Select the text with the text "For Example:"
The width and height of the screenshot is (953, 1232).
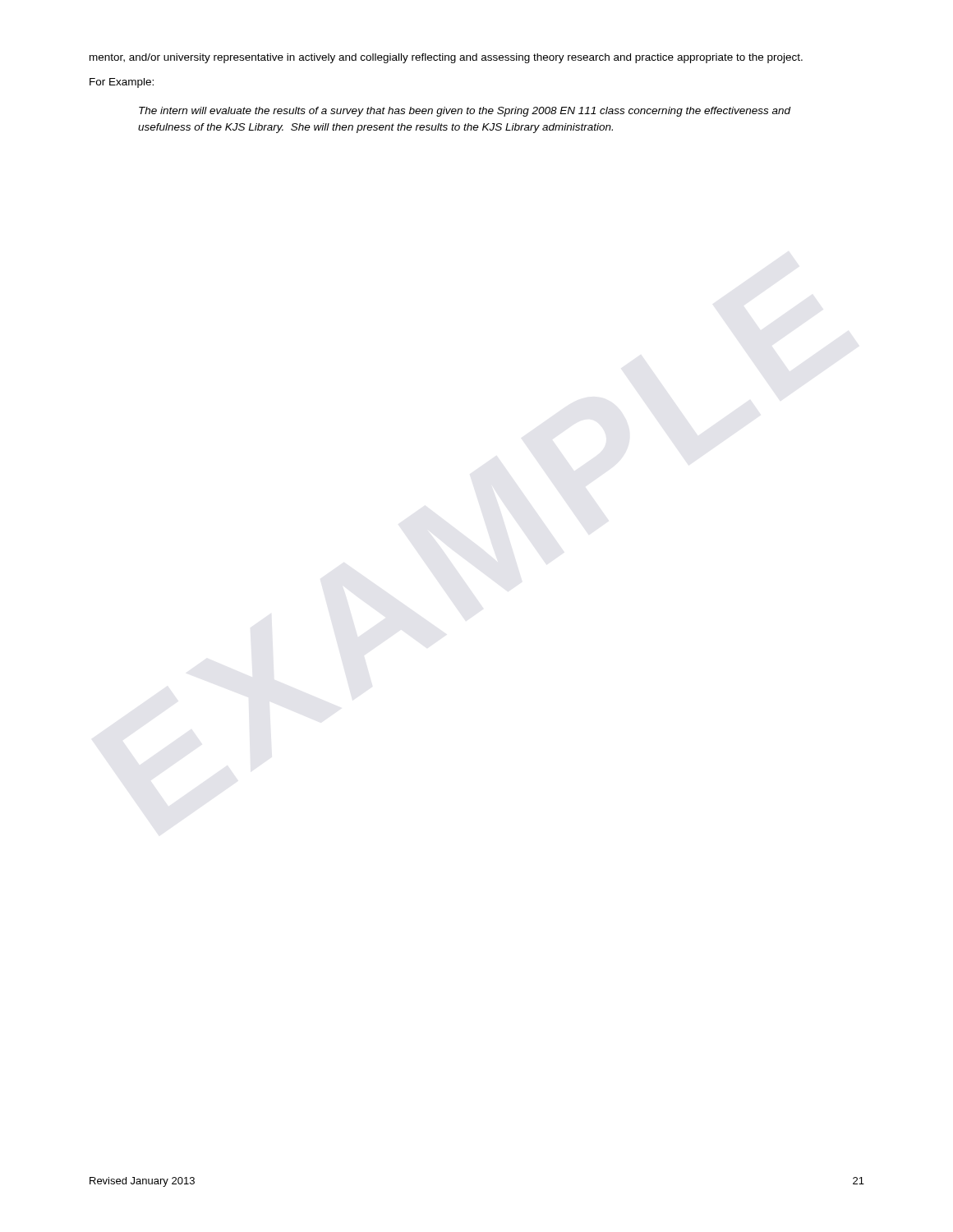click(122, 82)
